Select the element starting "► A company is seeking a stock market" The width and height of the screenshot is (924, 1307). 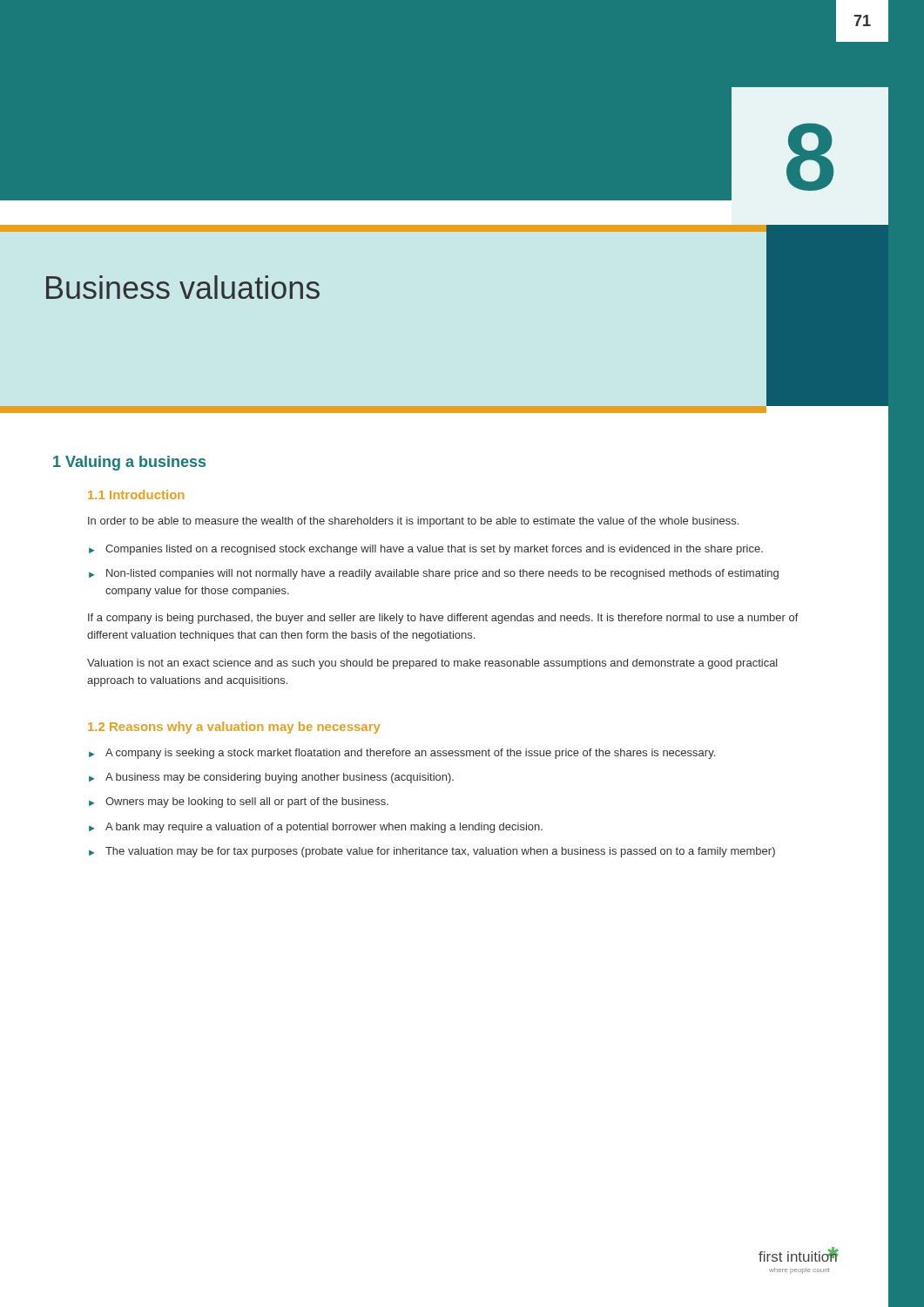coord(449,753)
